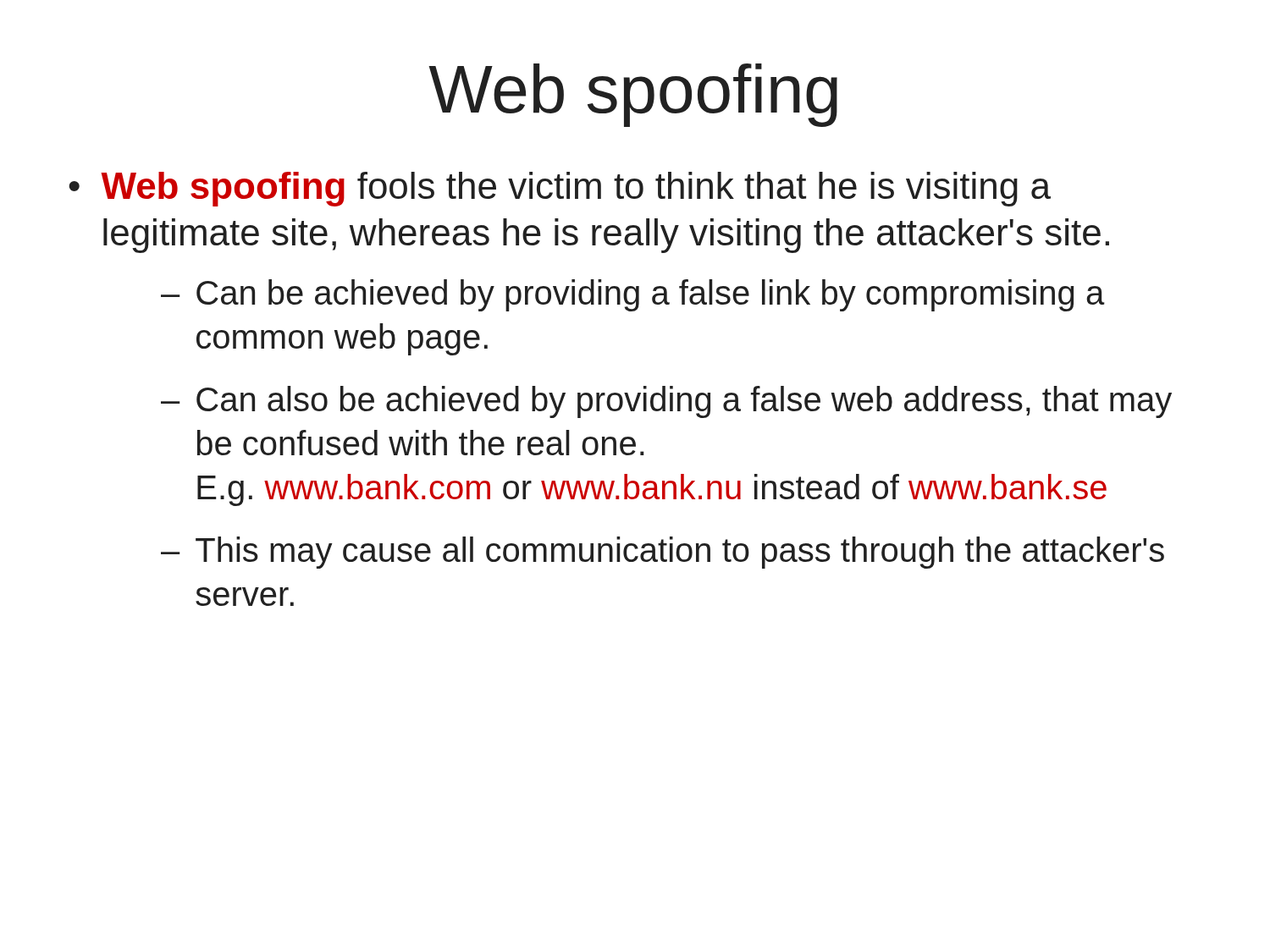The height and width of the screenshot is (952, 1270).
Task: Navigate to the text block starting "– This may"
Action: click(x=682, y=572)
